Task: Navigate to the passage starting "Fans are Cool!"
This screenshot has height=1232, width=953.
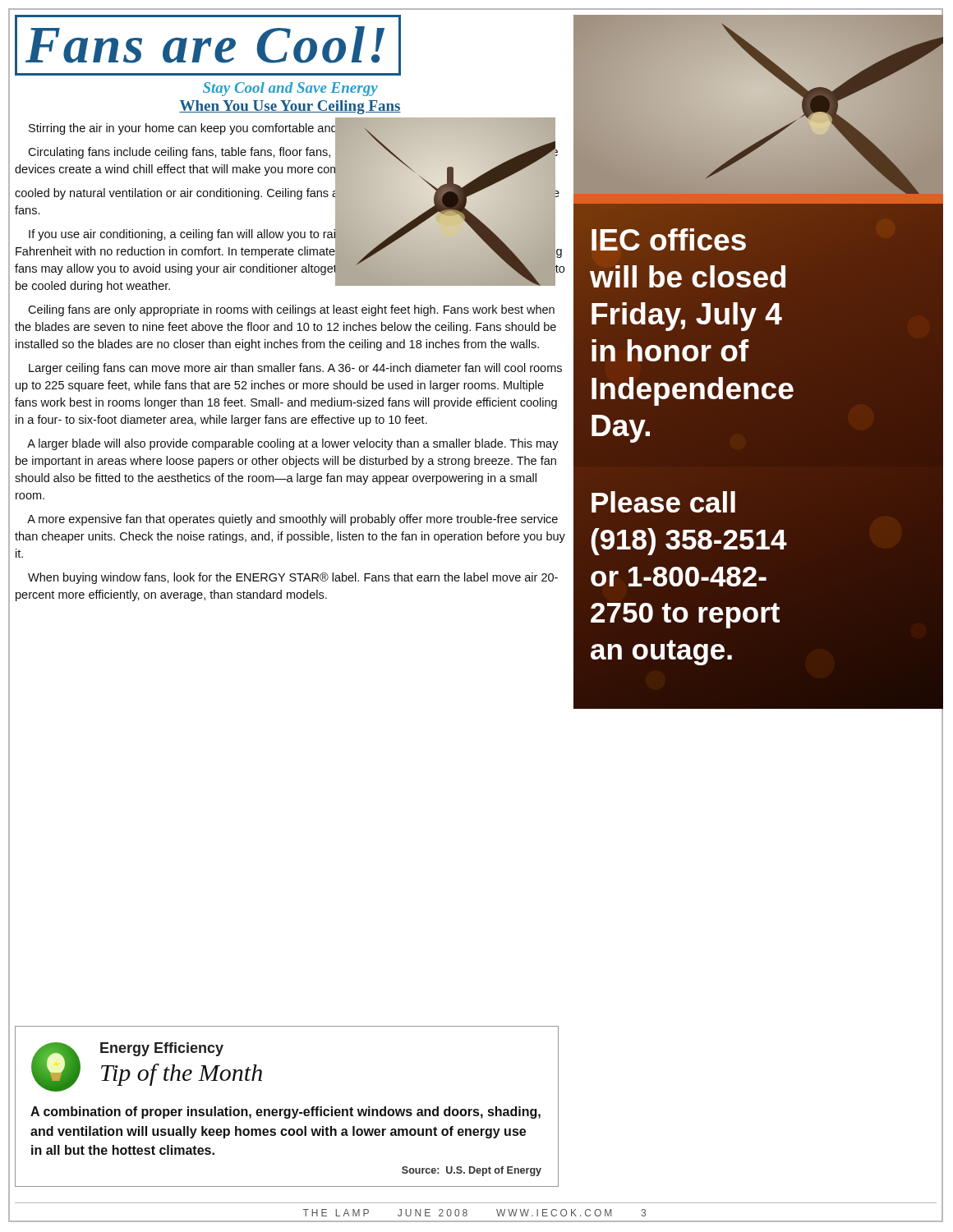Action: (208, 45)
